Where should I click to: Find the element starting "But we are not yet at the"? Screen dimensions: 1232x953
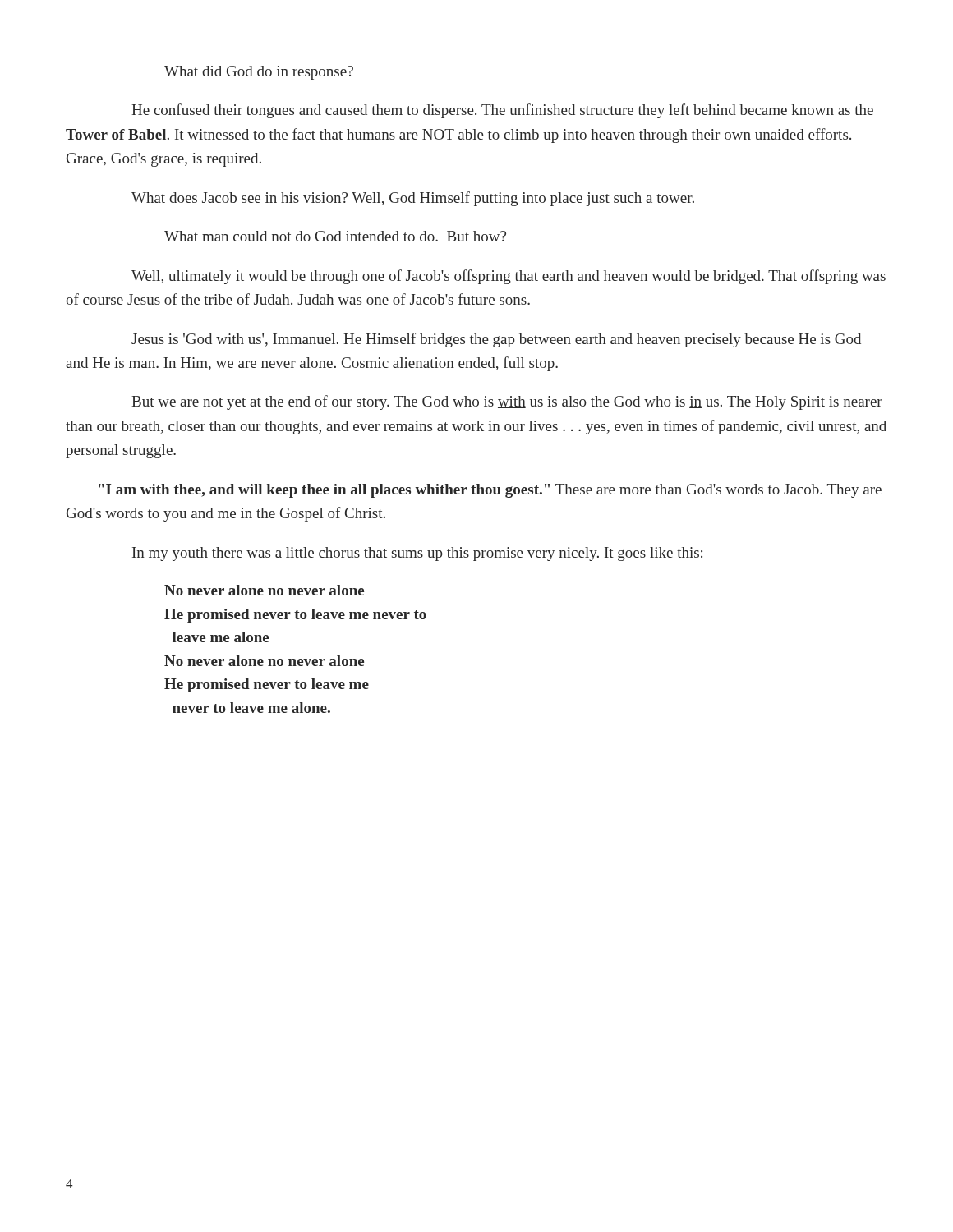476,426
